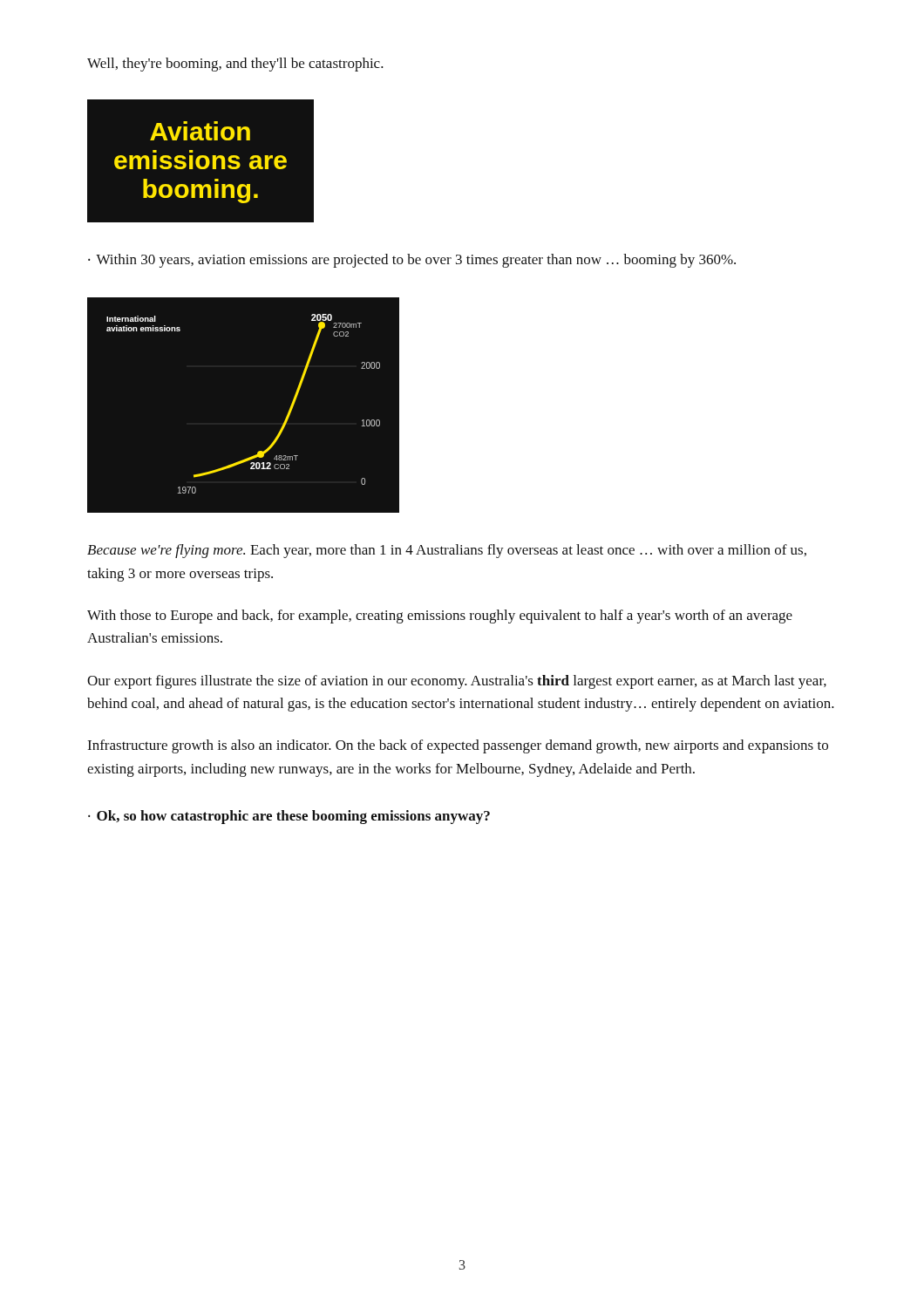Click on the infographic

(x=462, y=161)
